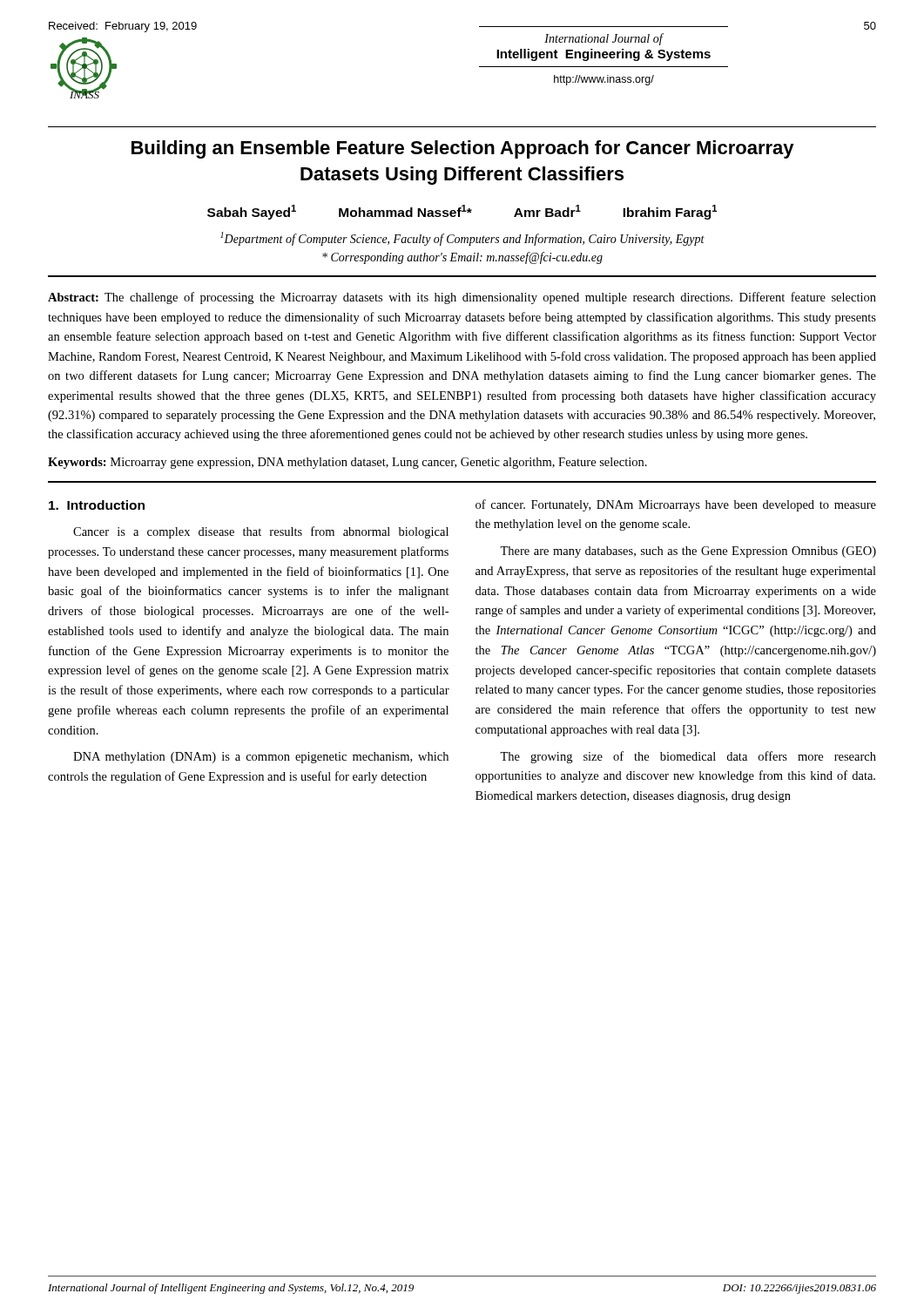
Task: Point to the text starting "1. Introduction"
Action: coord(97,505)
